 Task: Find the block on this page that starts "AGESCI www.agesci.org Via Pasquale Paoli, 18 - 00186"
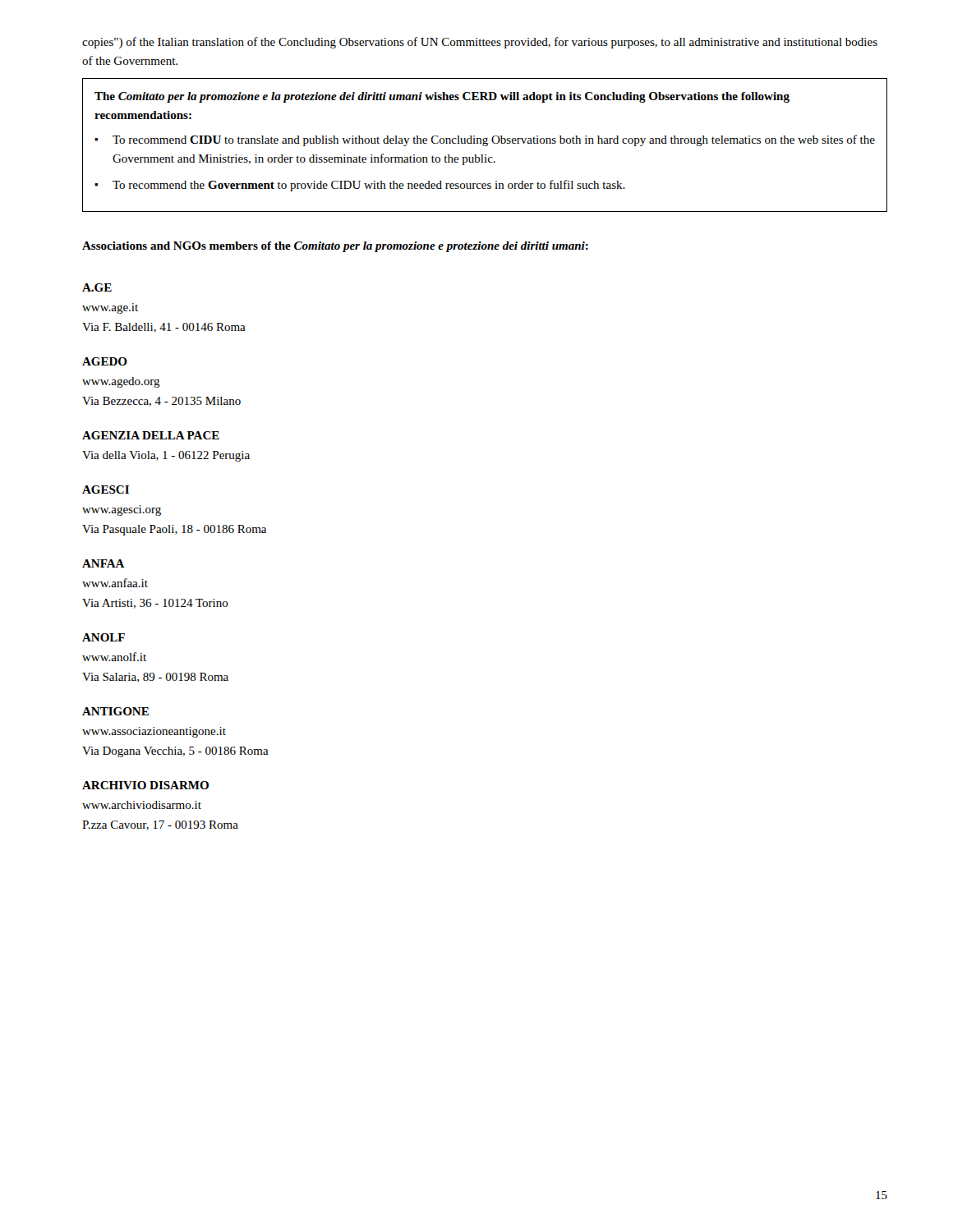point(106,490)
